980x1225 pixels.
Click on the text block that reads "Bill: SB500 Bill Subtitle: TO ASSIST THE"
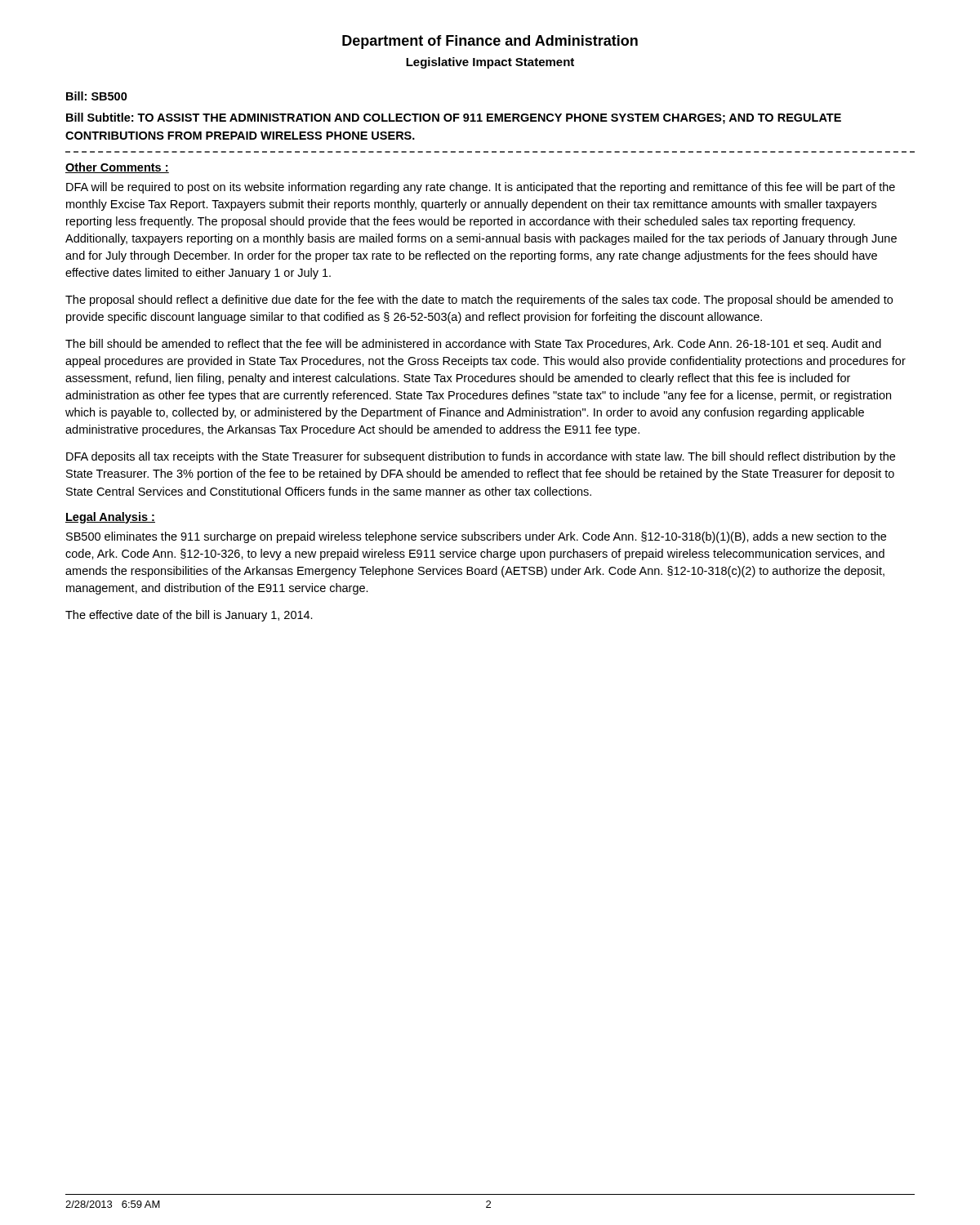[x=490, y=116]
